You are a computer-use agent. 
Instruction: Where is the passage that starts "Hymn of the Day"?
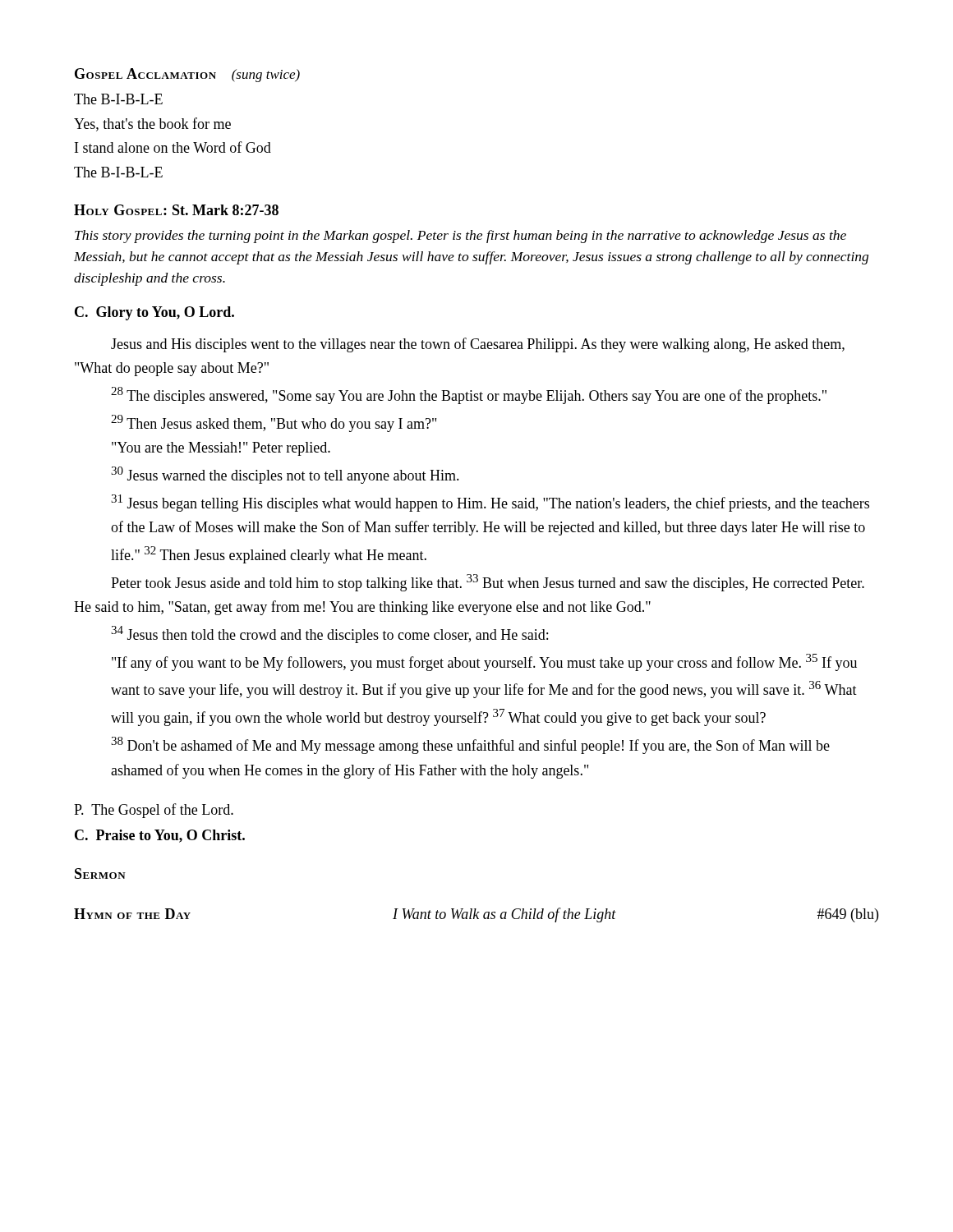[476, 915]
